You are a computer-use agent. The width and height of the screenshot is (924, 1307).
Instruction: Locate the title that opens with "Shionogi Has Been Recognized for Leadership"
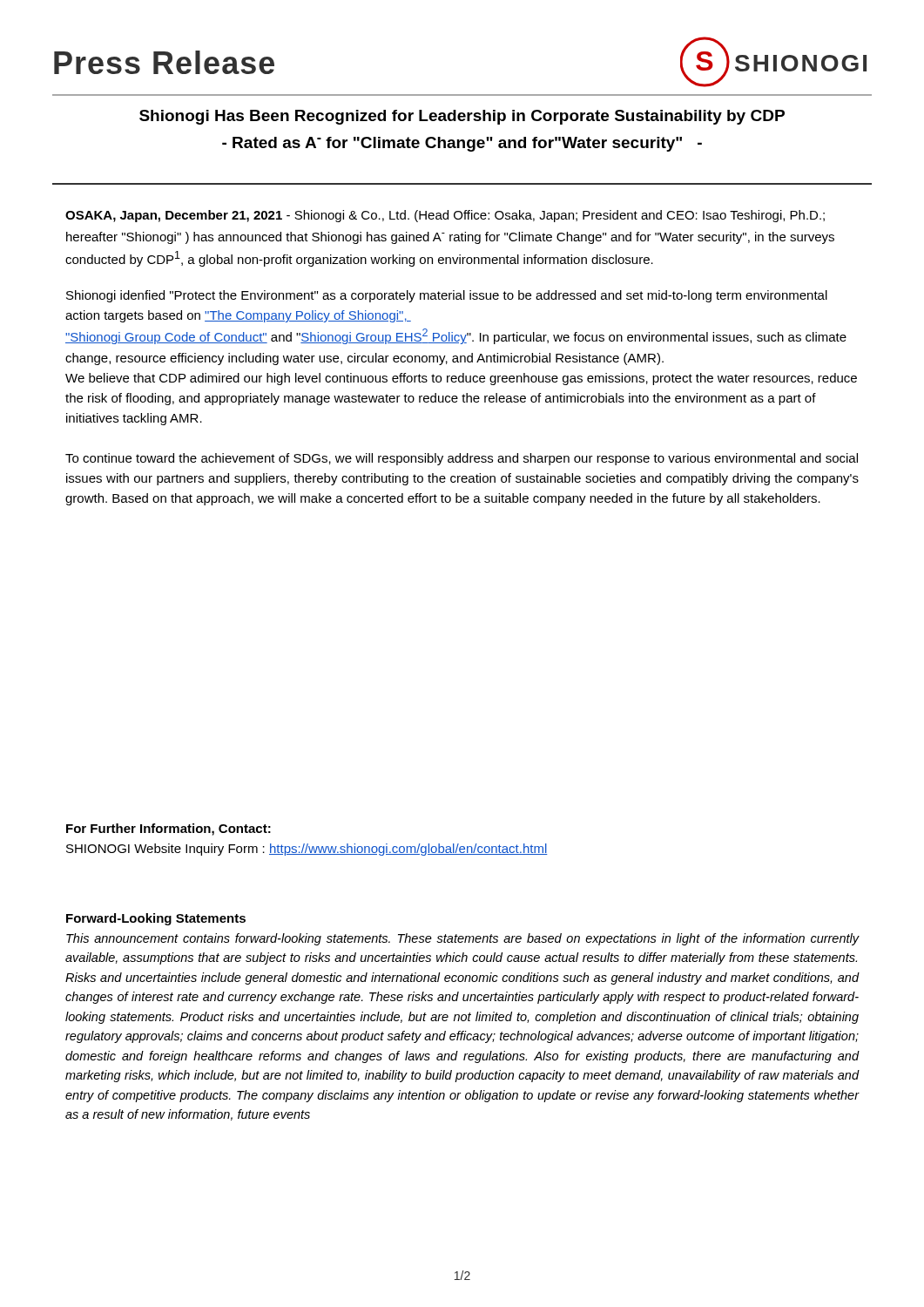click(x=462, y=130)
